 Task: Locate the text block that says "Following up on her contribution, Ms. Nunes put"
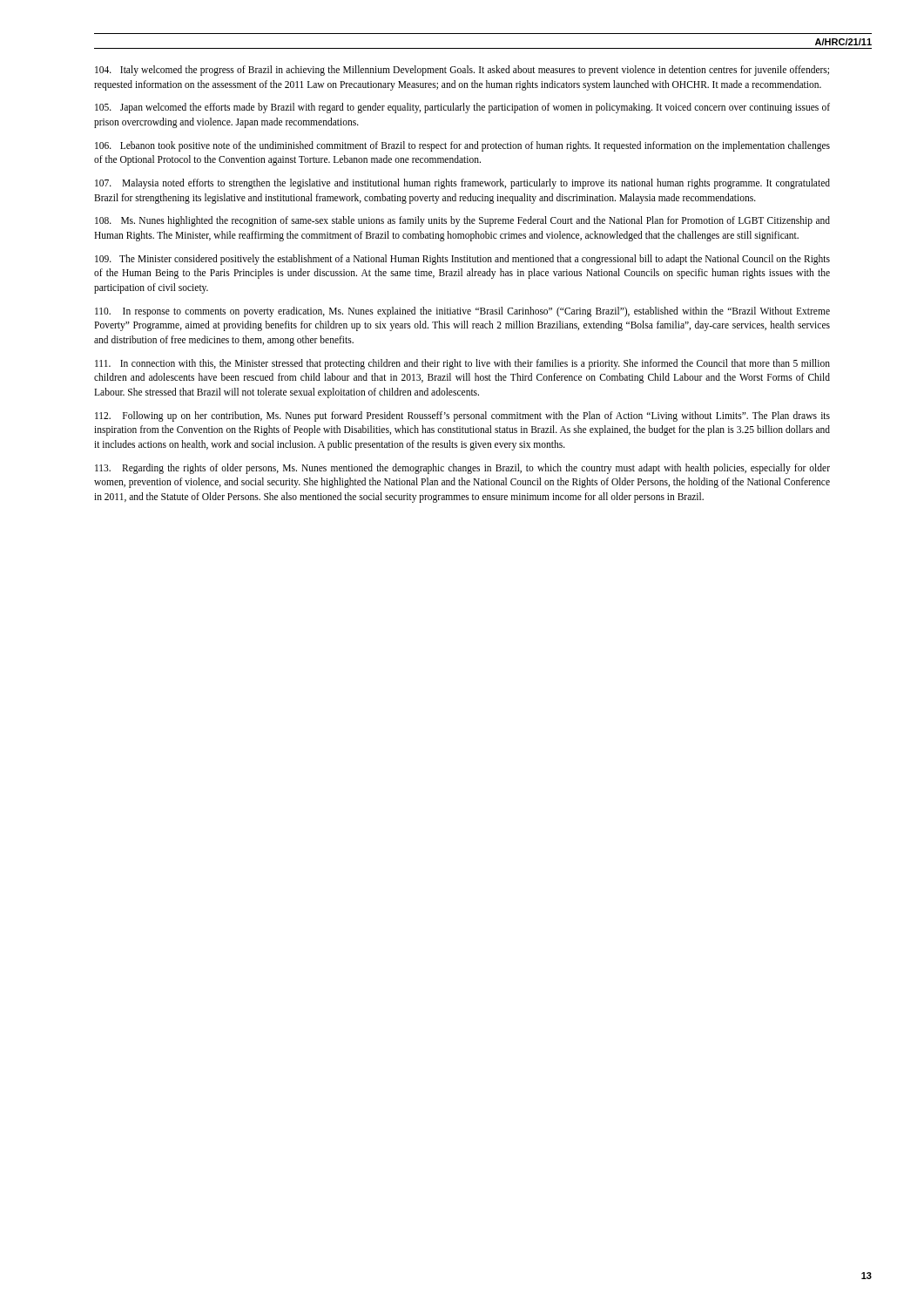tap(462, 430)
